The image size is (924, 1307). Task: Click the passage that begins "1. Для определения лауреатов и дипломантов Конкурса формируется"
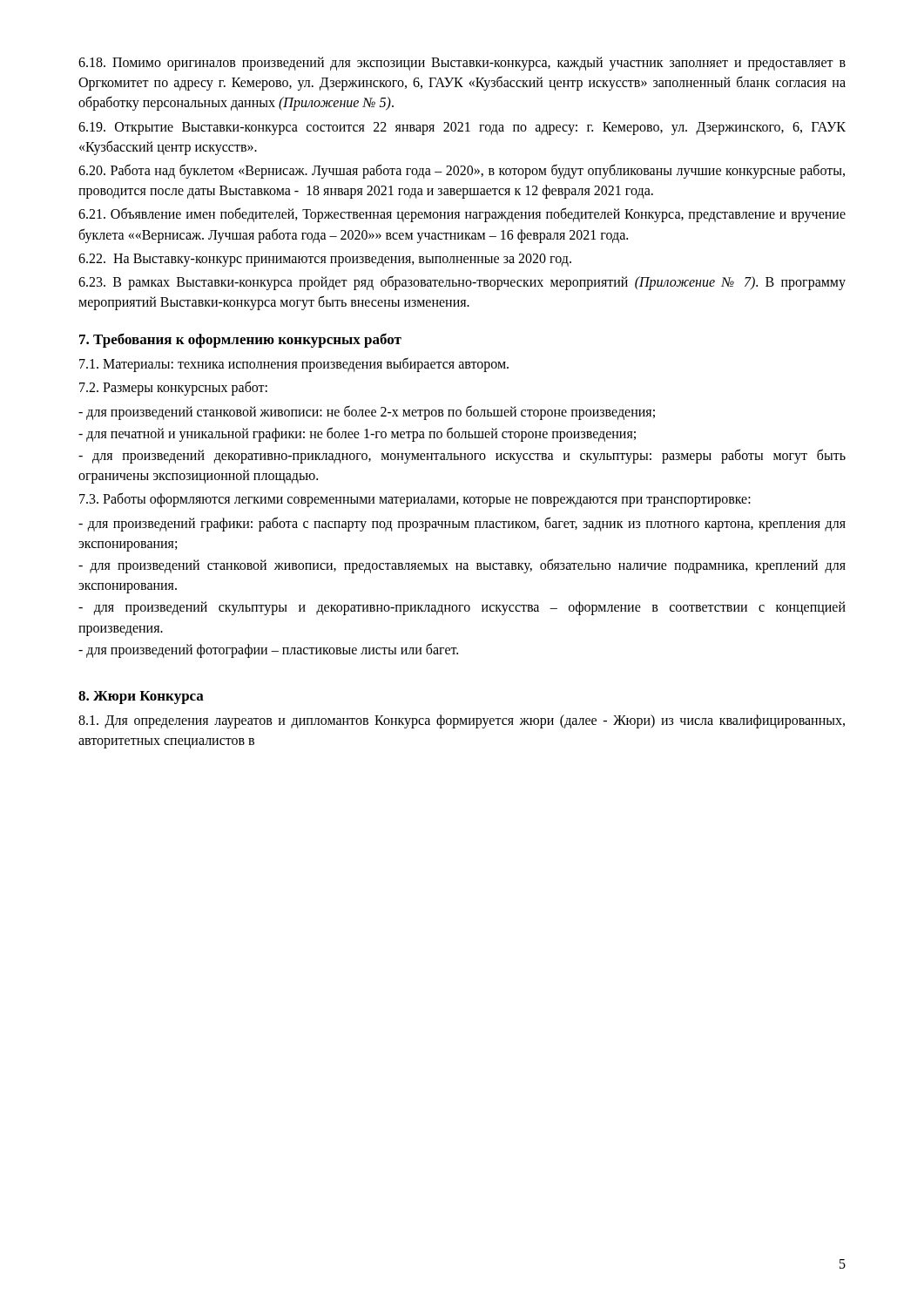tap(462, 730)
